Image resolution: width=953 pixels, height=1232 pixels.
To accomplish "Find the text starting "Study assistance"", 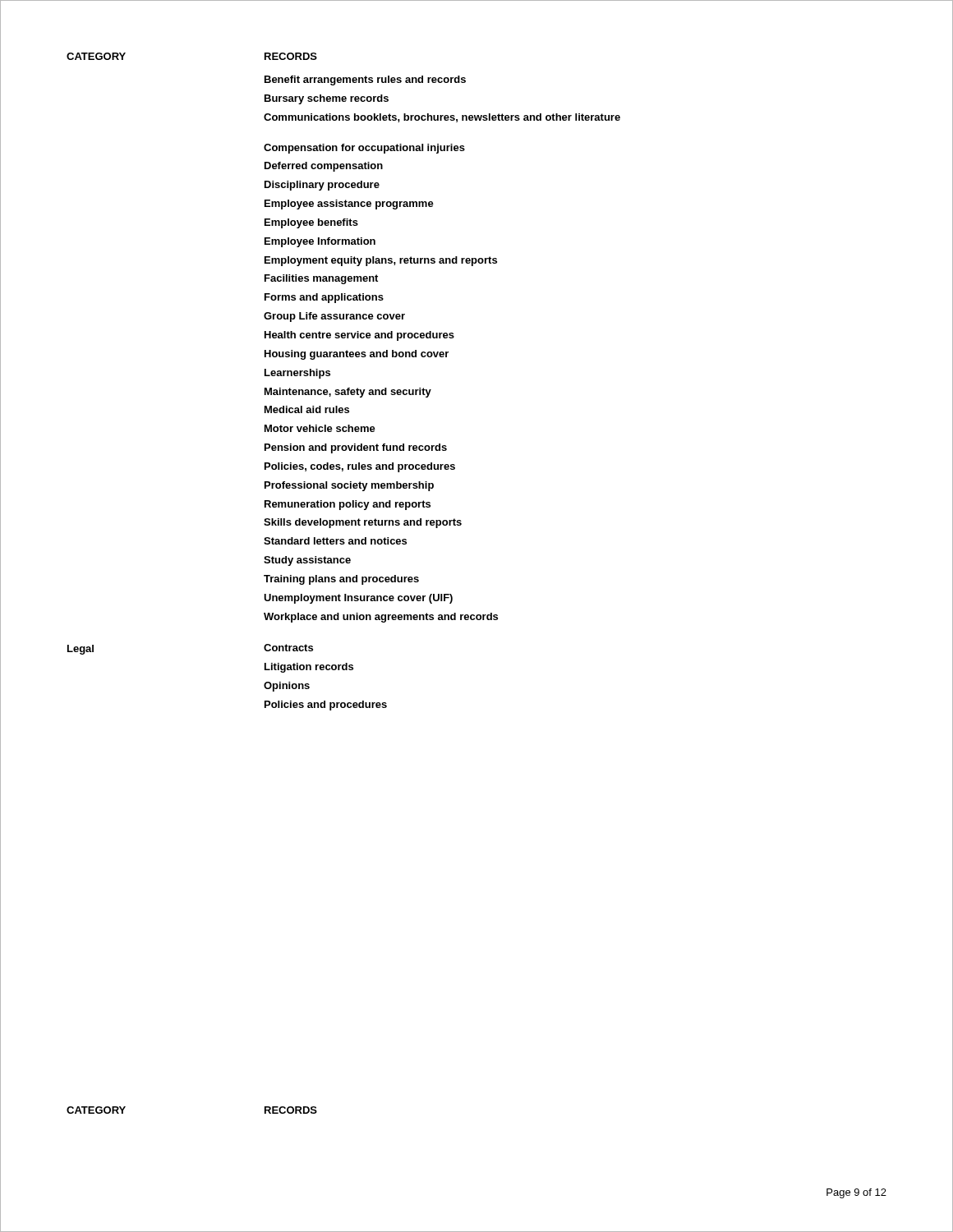I will (307, 560).
